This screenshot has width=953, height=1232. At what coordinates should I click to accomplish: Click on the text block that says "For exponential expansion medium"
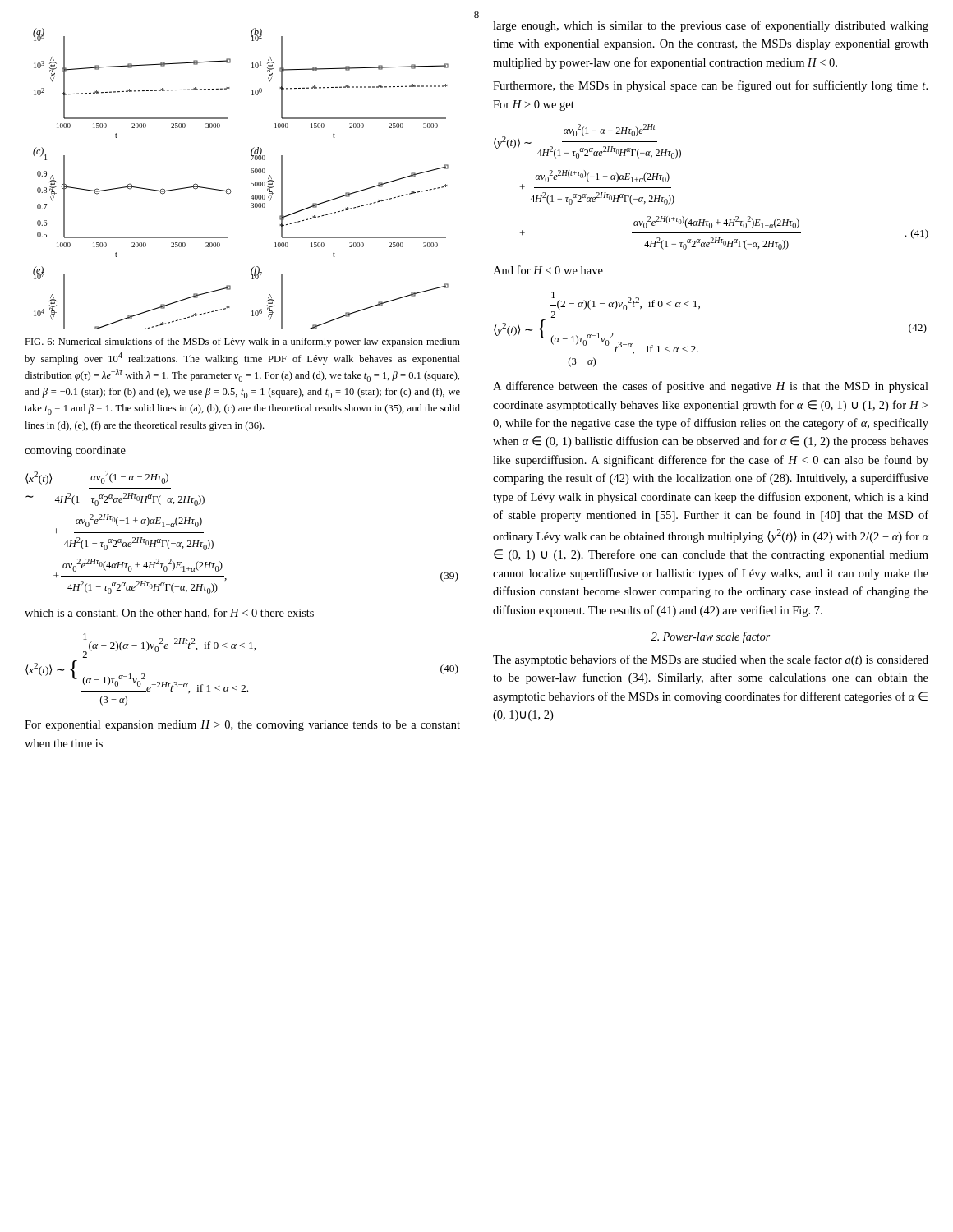click(x=242, y=734)
